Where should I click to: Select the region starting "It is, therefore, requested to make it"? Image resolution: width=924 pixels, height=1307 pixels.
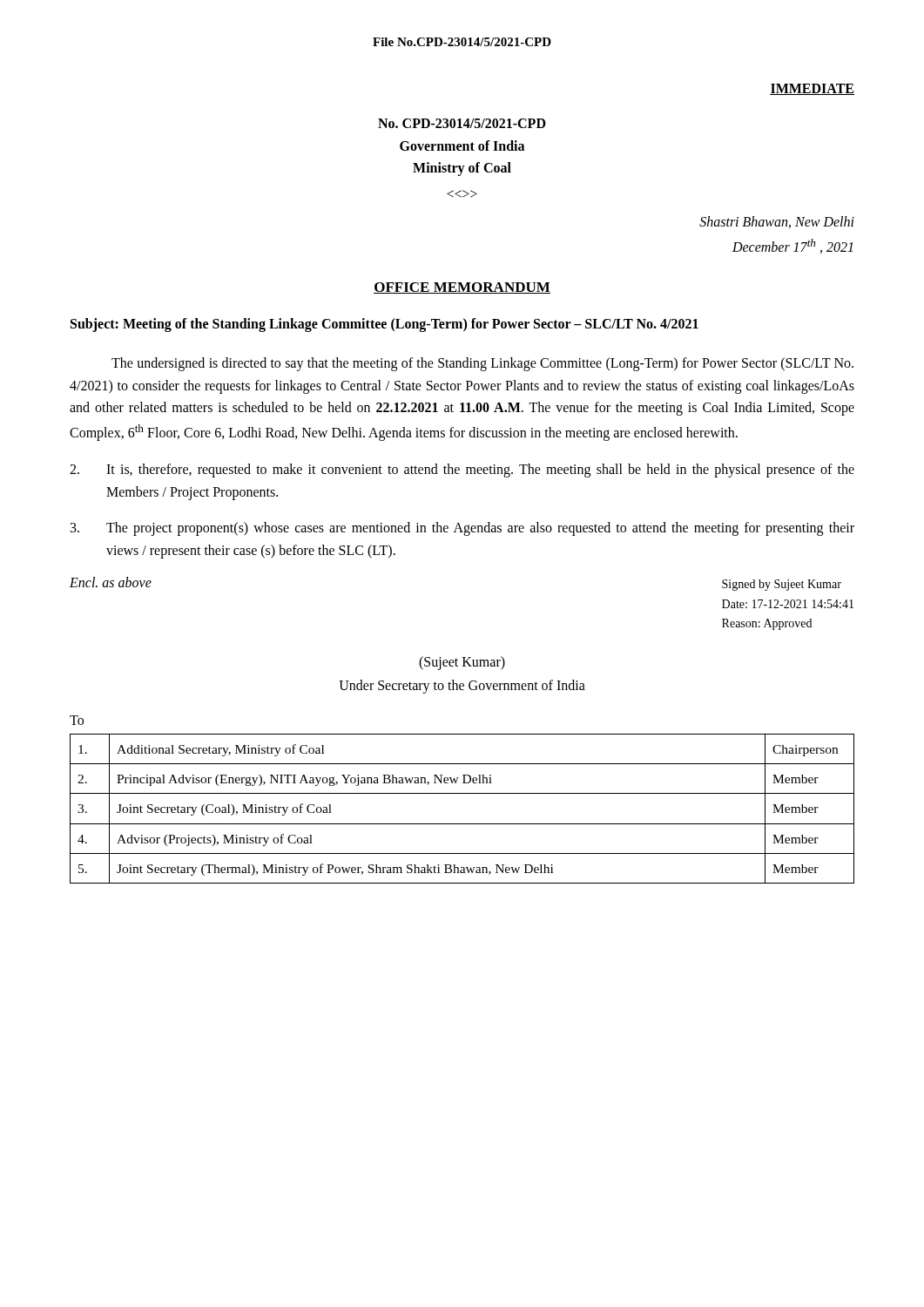462,481
